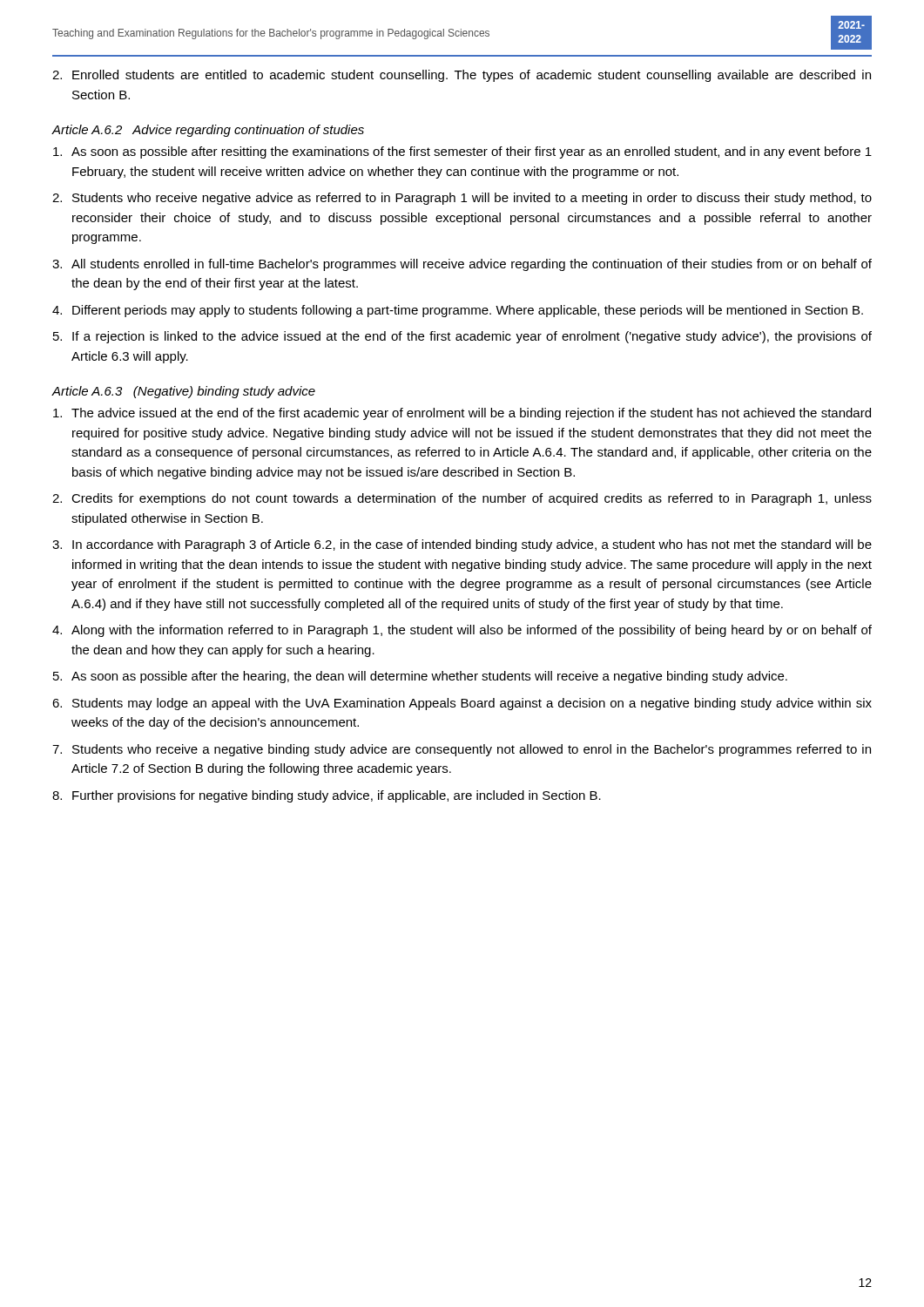This screenshot has height=1307, width=924.
Task: Locate the block of text that opens with "5. As soon as possible"
Action: tap(462, 676)
